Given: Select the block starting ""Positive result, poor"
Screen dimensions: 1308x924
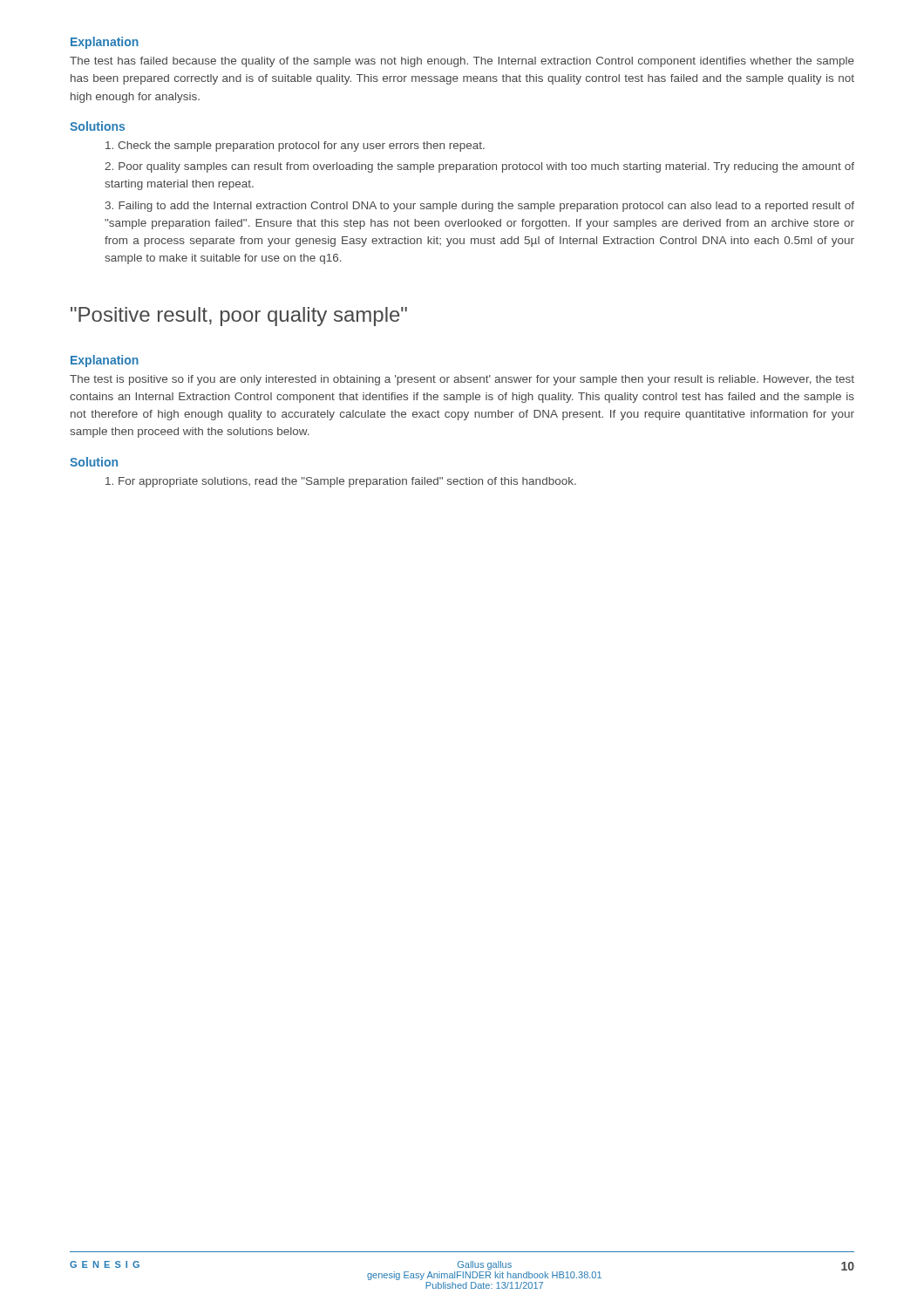Looking at the screenshot, I should [x=239, y=314].
